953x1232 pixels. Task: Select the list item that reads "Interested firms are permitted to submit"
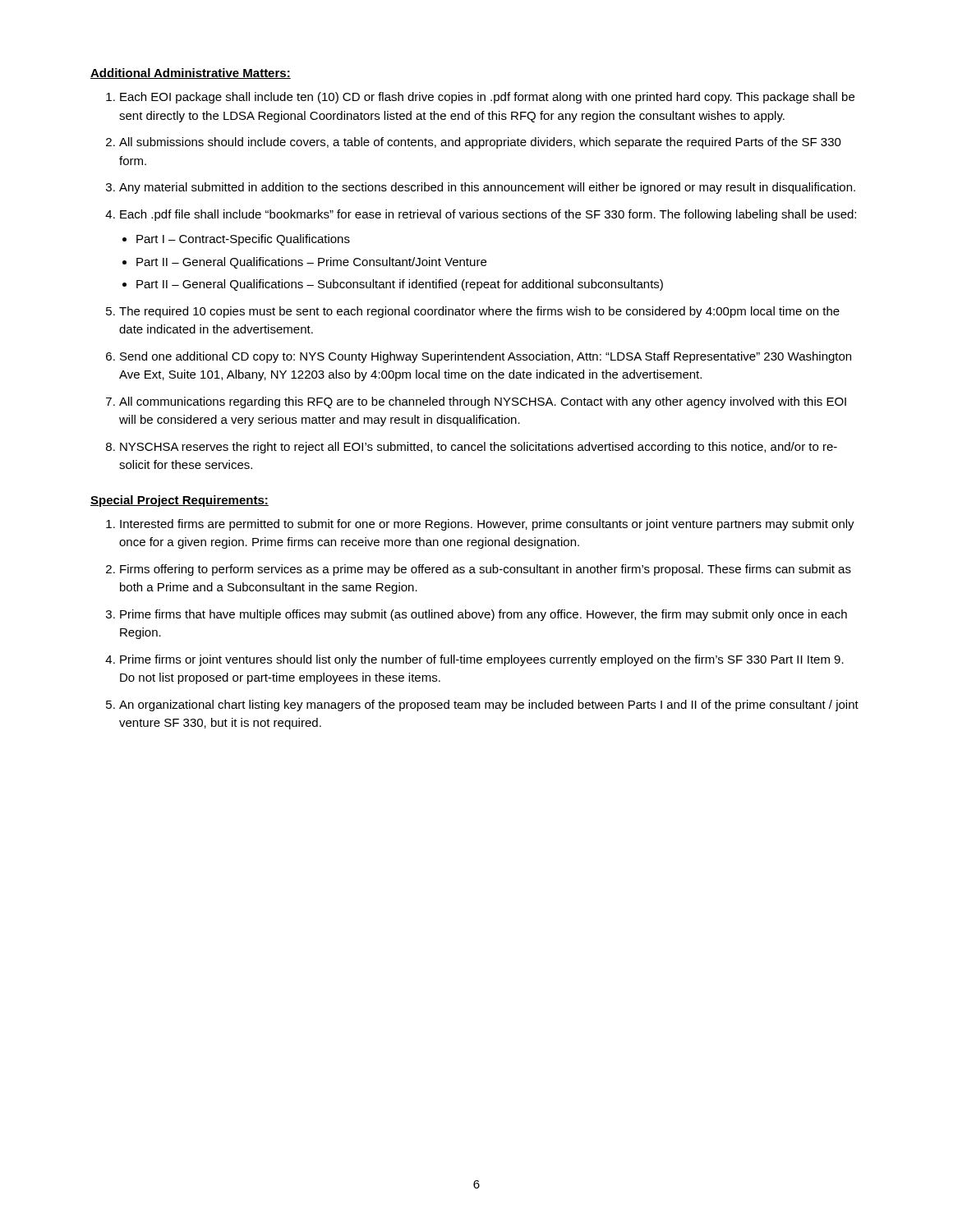tap(491, 533)
